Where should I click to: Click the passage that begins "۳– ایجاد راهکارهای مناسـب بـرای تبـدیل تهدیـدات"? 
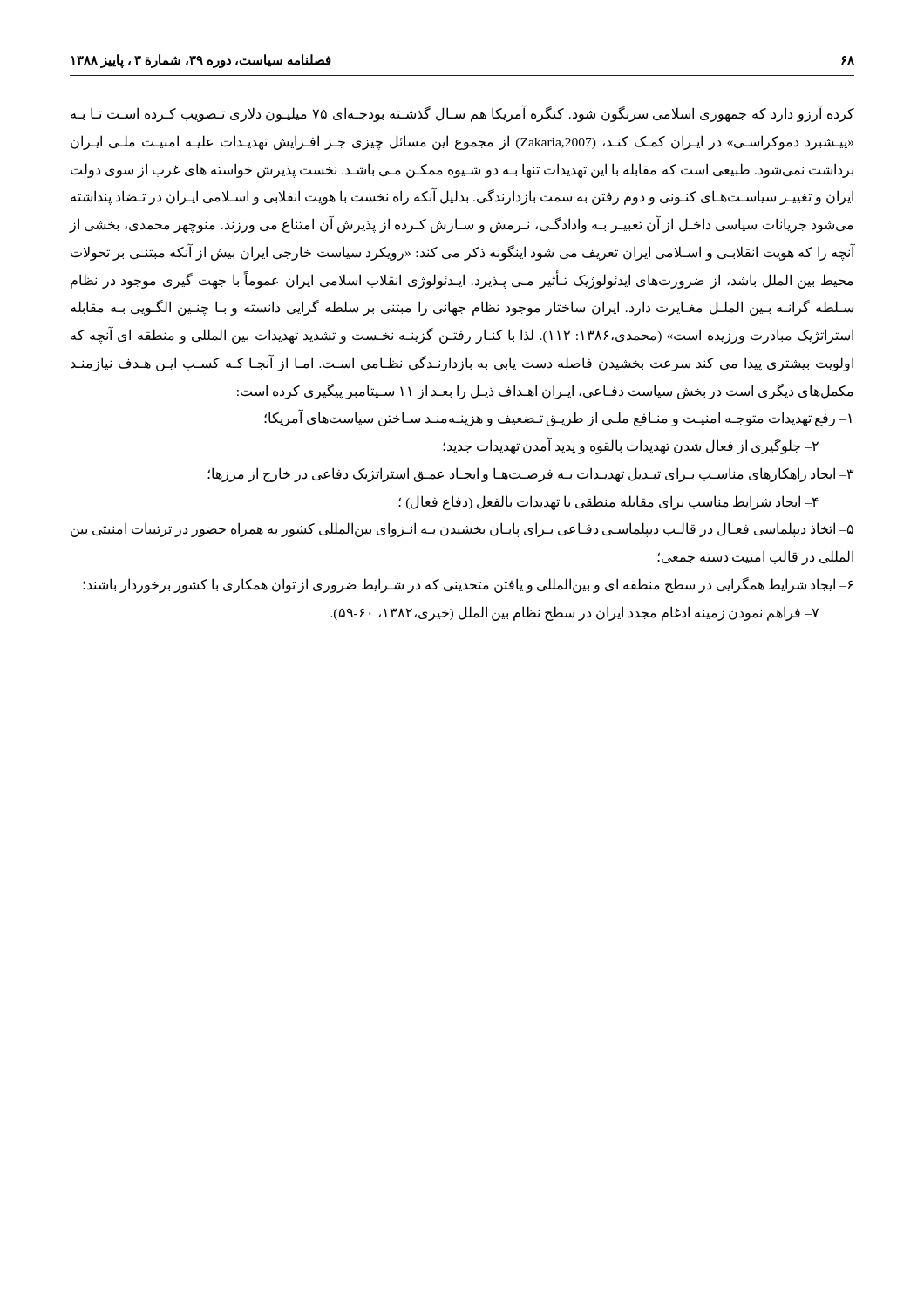tap(531, 474)
